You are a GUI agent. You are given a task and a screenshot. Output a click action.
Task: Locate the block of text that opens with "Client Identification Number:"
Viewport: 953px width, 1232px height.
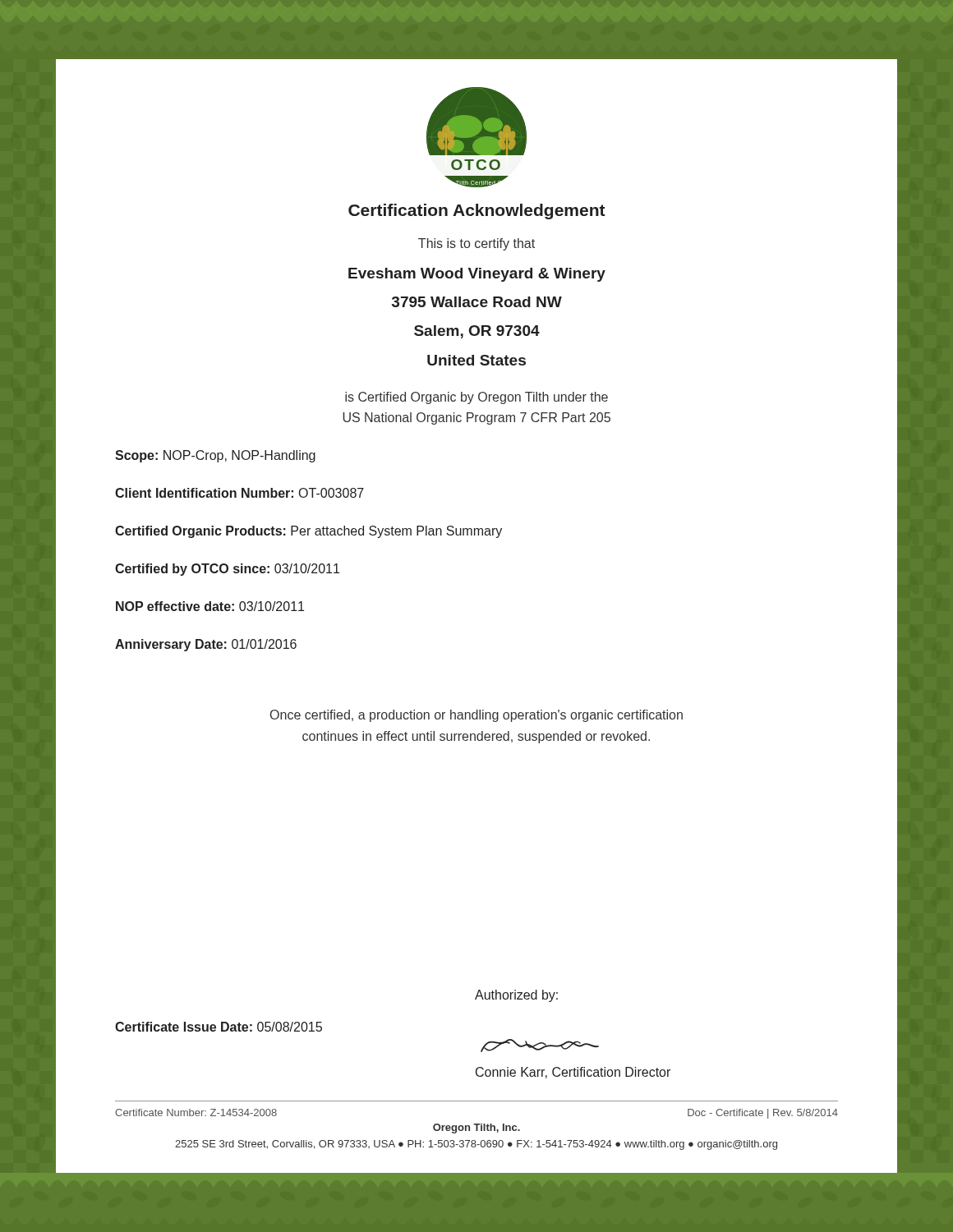coord(240,493)
